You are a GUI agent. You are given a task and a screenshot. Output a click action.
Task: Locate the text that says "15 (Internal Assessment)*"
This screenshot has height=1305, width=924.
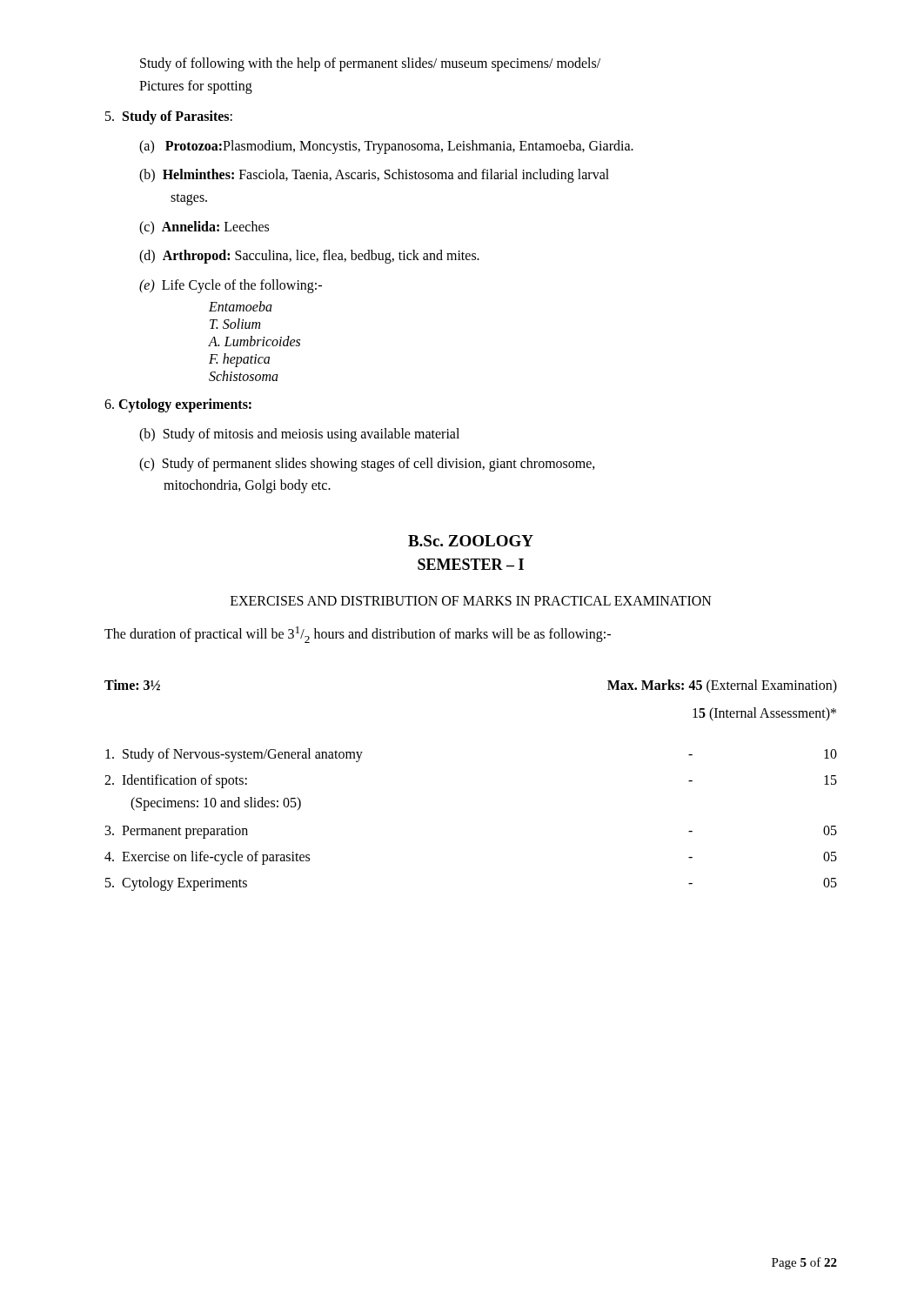pyautogui.click(x=764, y=713)
